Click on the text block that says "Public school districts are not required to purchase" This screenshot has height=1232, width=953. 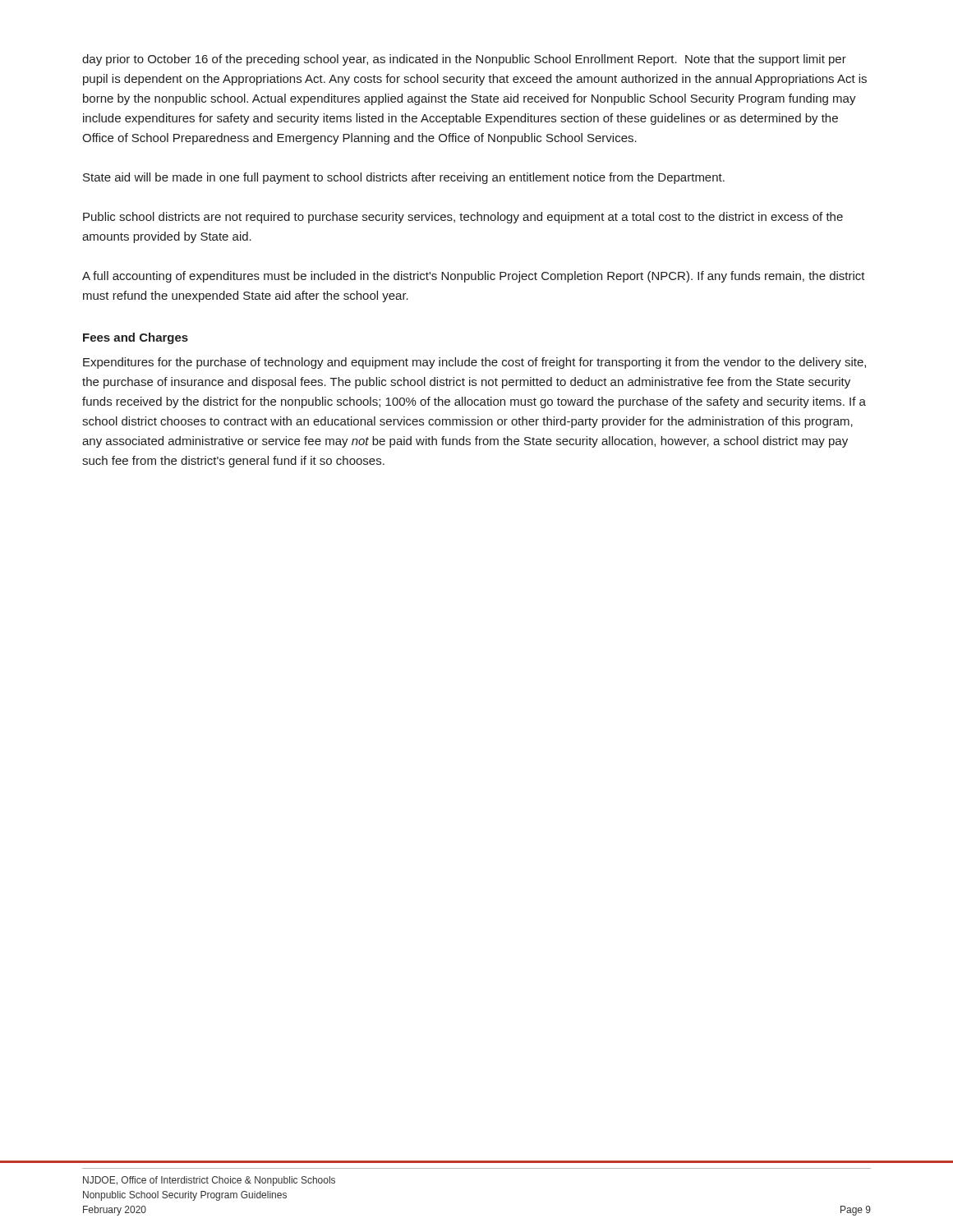(x=463, y=226)
